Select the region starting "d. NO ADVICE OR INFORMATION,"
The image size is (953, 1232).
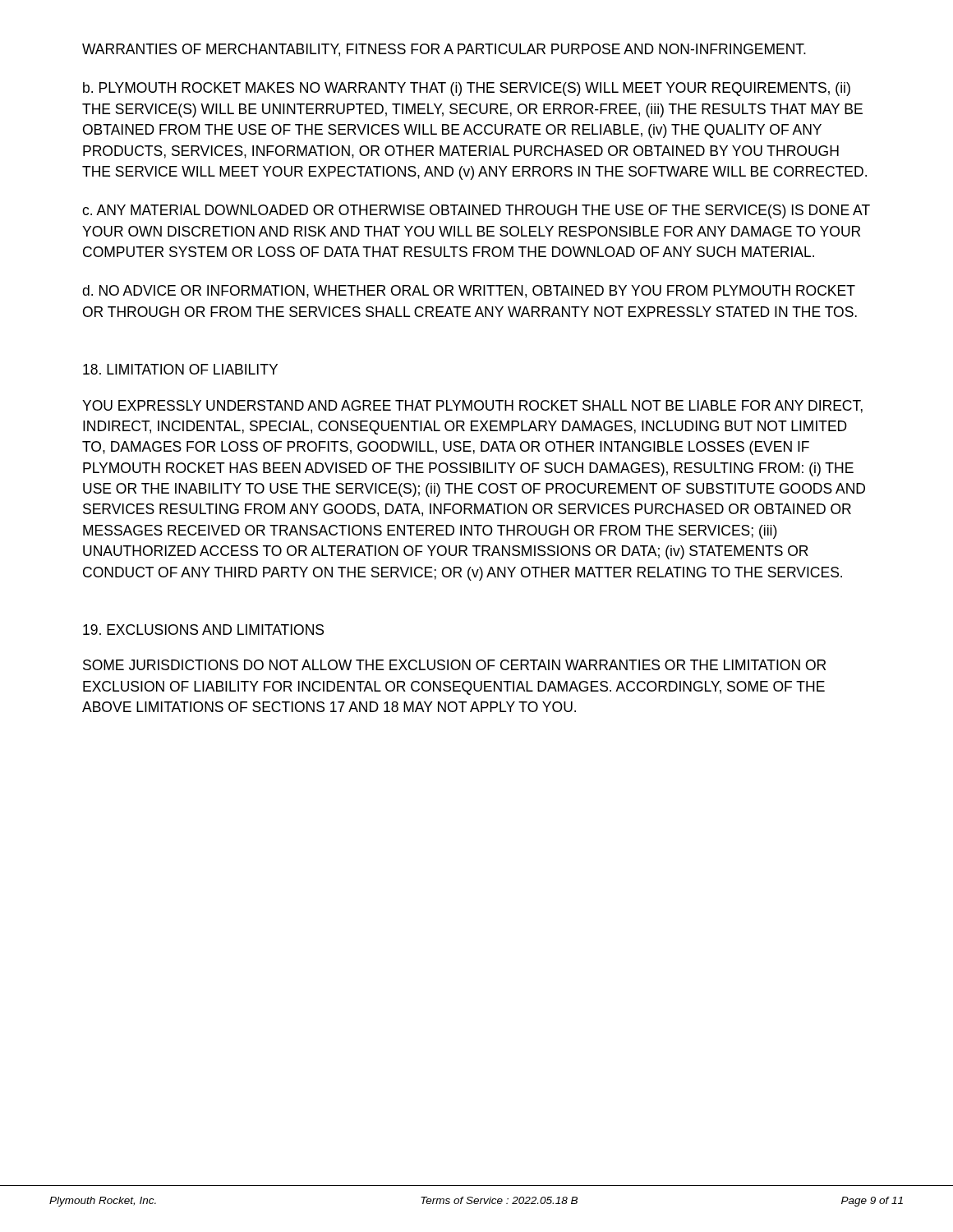[x=470, y=301]
